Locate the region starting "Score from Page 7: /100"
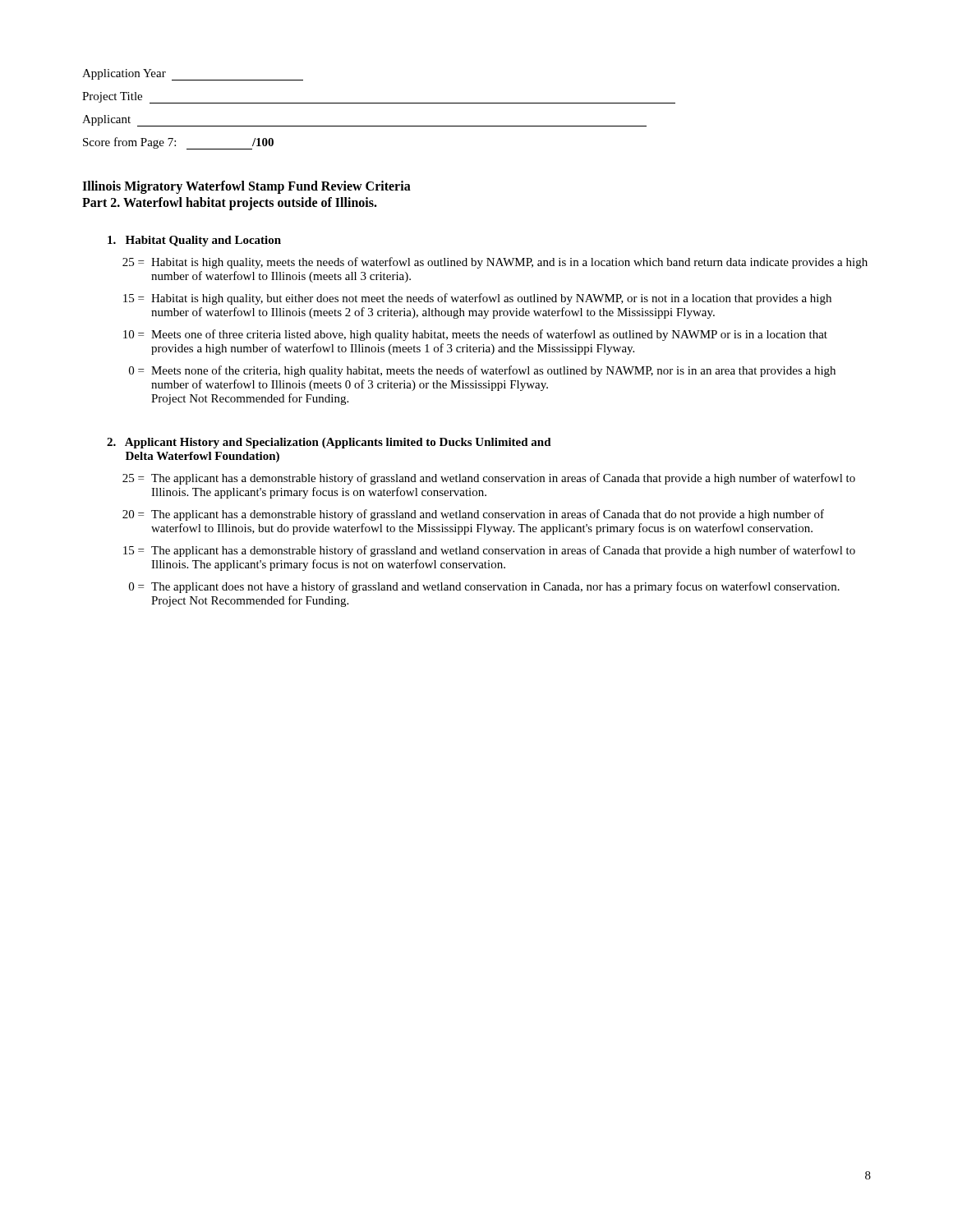 (x=178, y=142)
